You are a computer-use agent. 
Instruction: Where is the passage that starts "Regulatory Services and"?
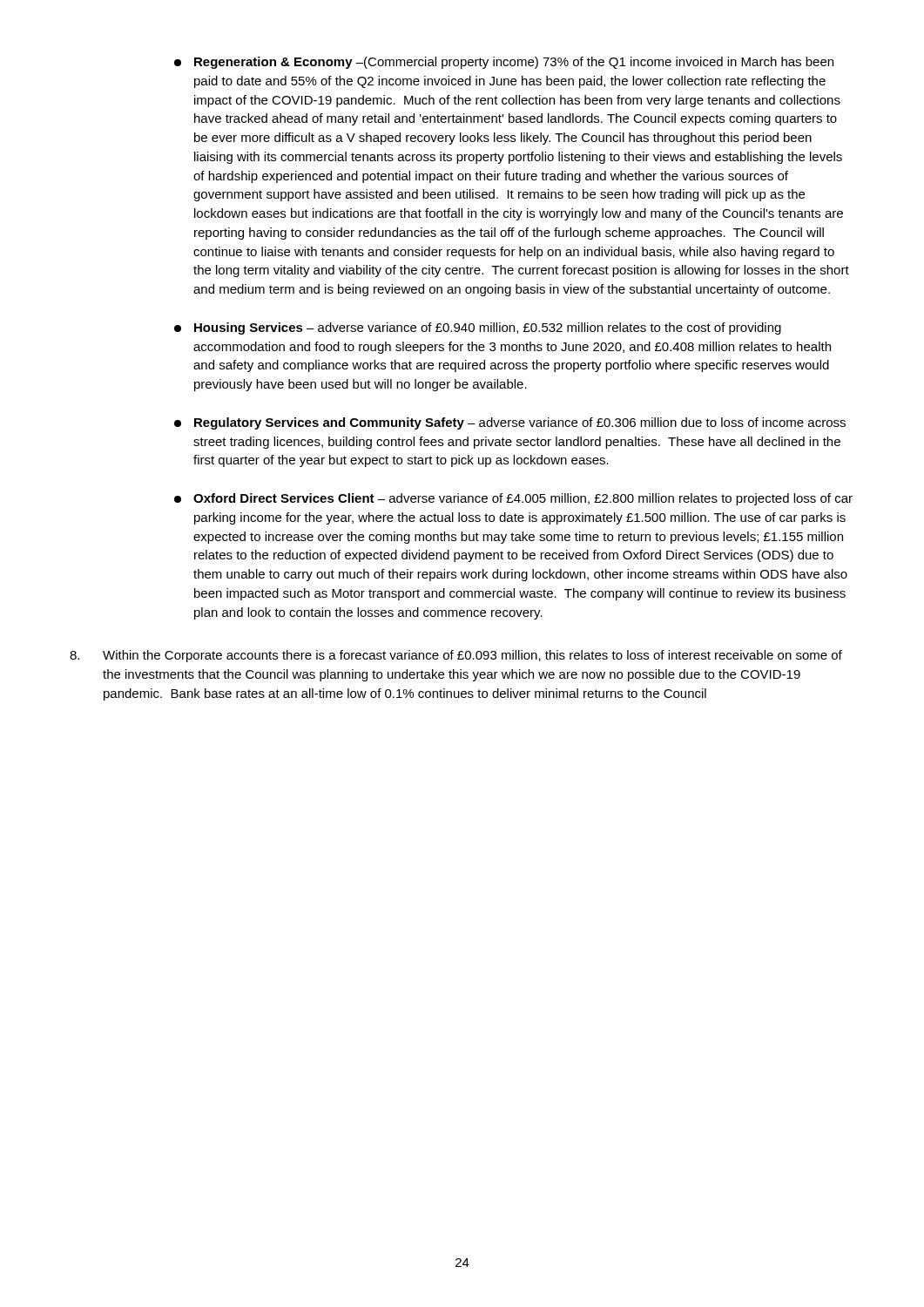click(x=514, y=441)
